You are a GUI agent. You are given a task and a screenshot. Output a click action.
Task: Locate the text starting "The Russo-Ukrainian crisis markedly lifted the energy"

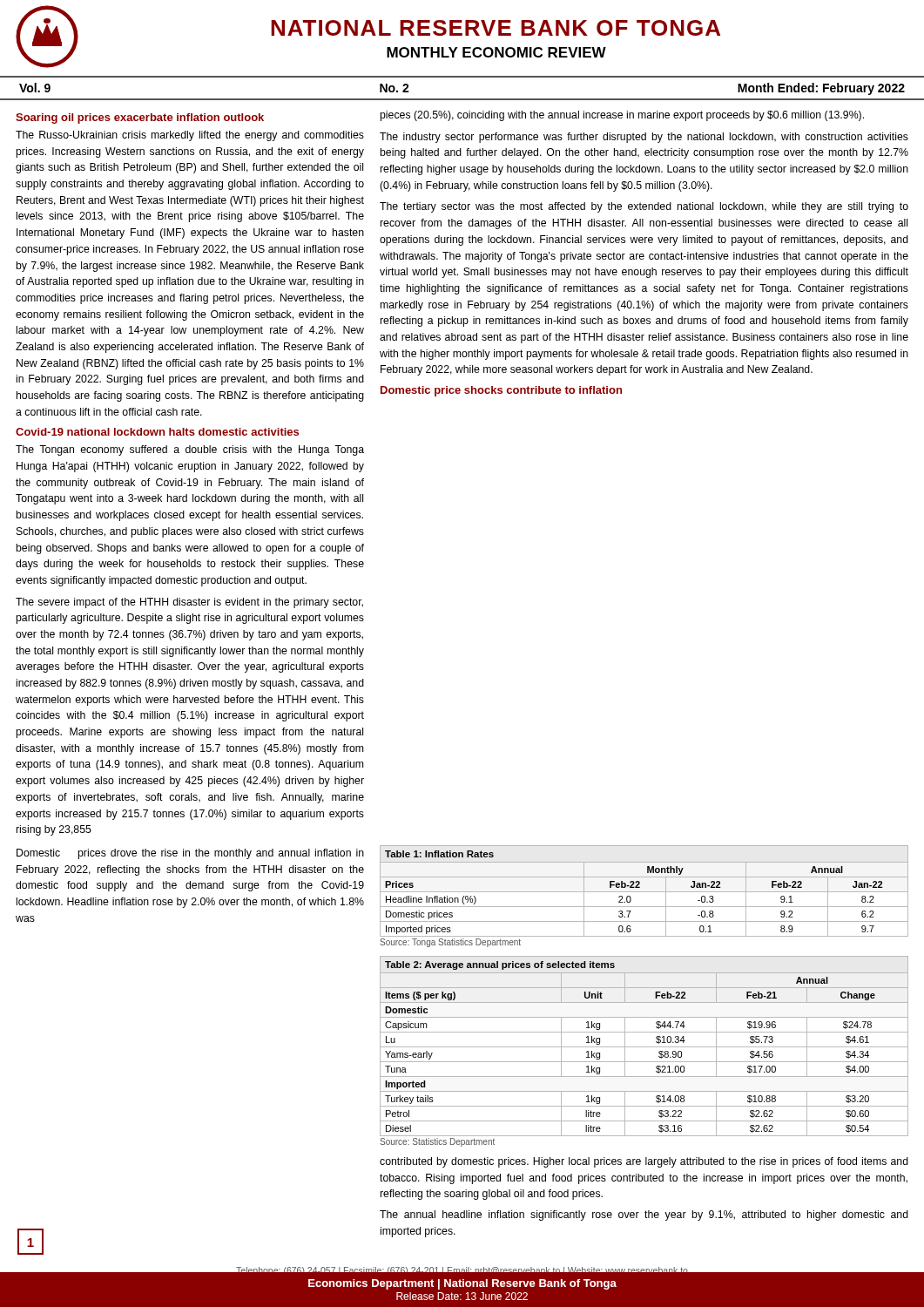(x=190, y=273)
